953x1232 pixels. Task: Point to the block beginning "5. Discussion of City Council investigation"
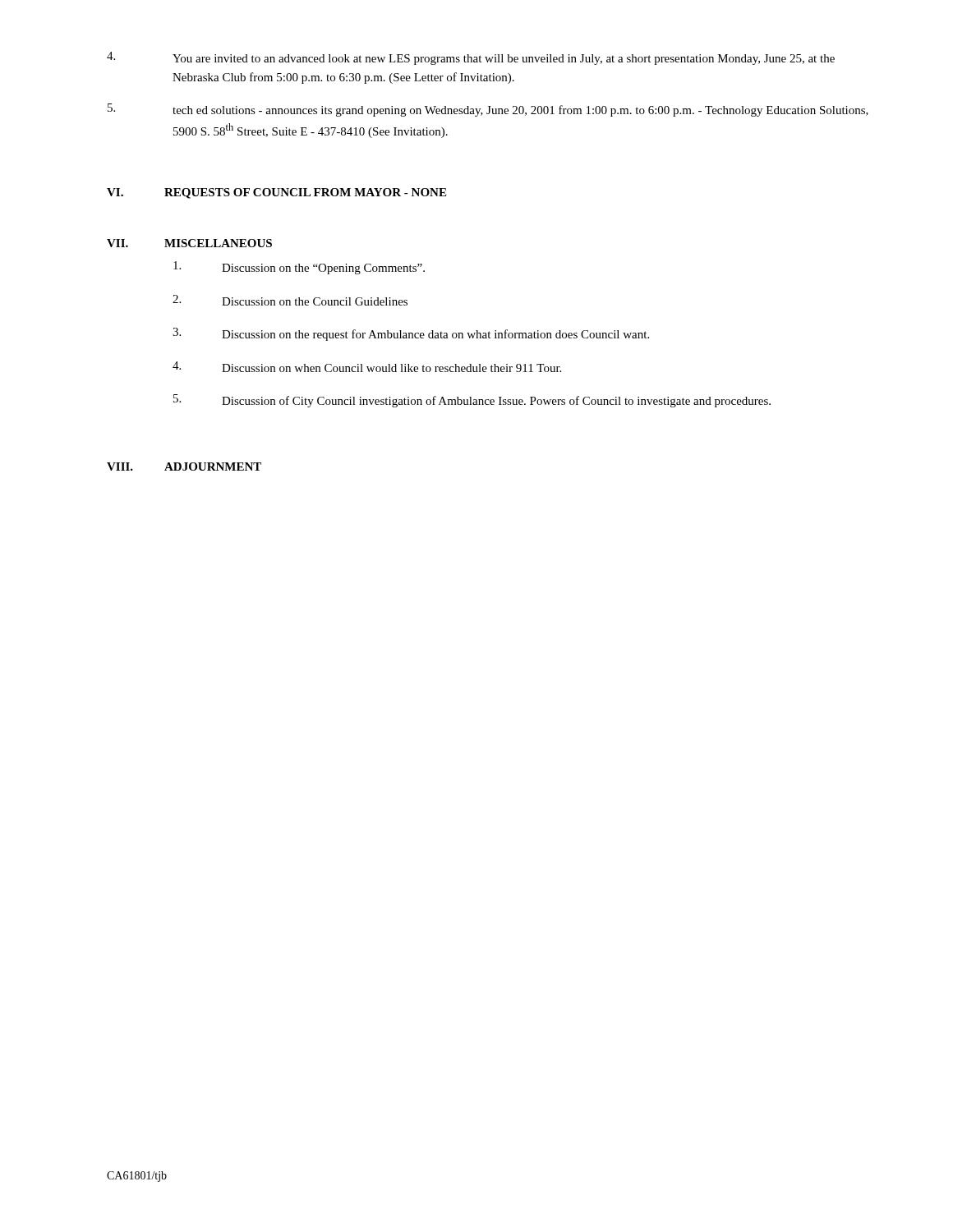point(522,401)
